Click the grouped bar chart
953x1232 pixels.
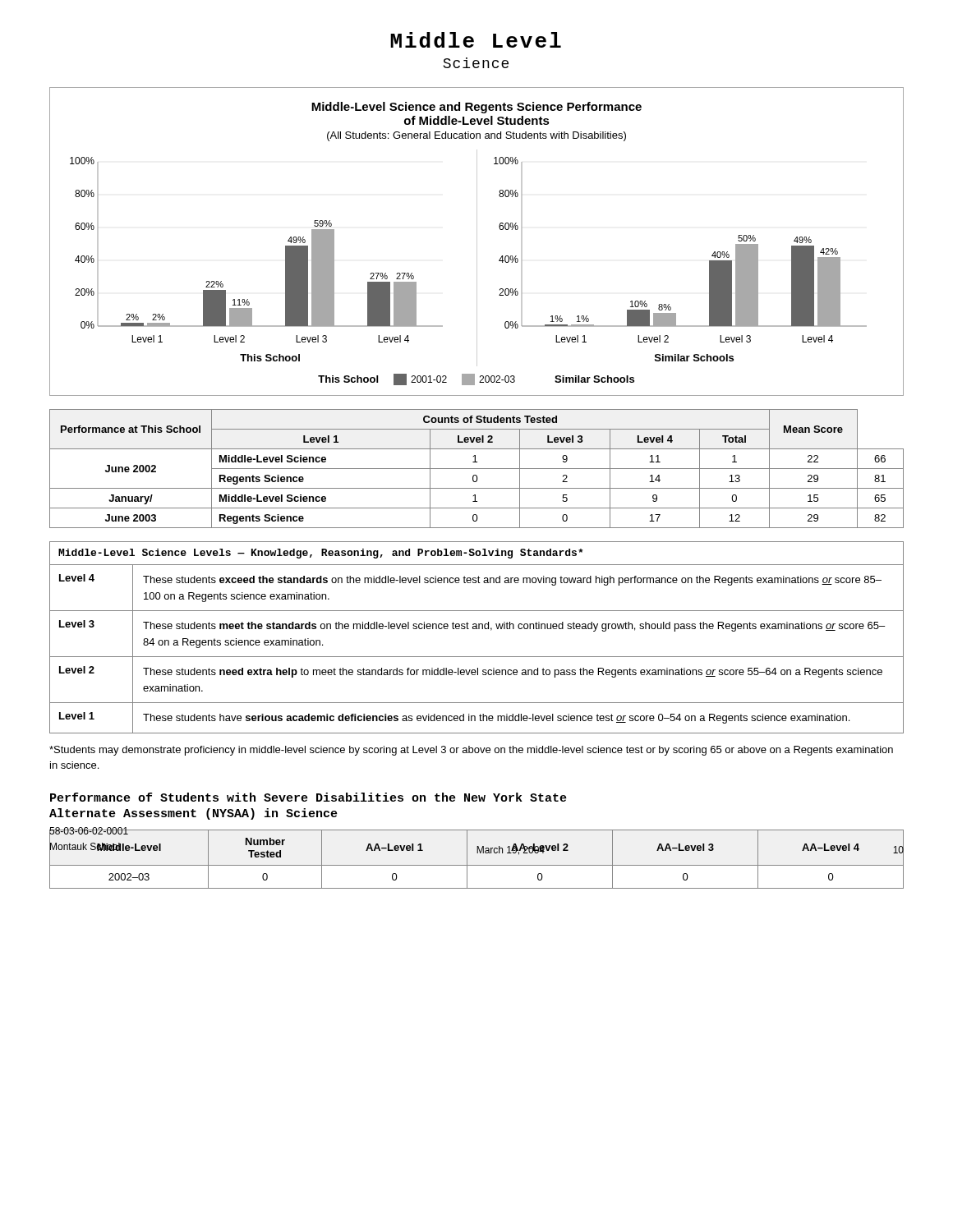coord(476,241)
